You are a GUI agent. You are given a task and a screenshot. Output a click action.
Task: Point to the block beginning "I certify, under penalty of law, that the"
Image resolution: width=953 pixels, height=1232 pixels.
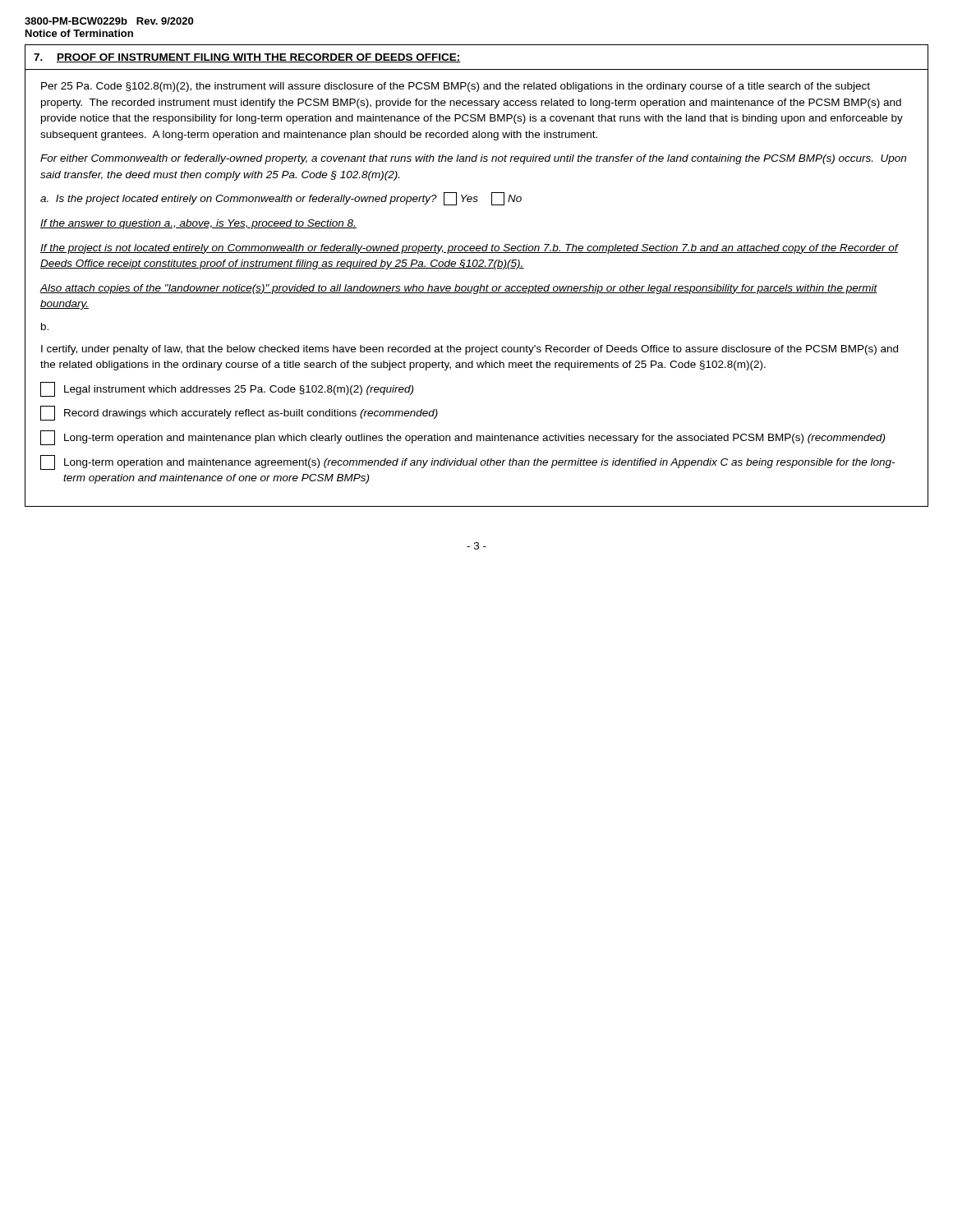coord(470,356)
